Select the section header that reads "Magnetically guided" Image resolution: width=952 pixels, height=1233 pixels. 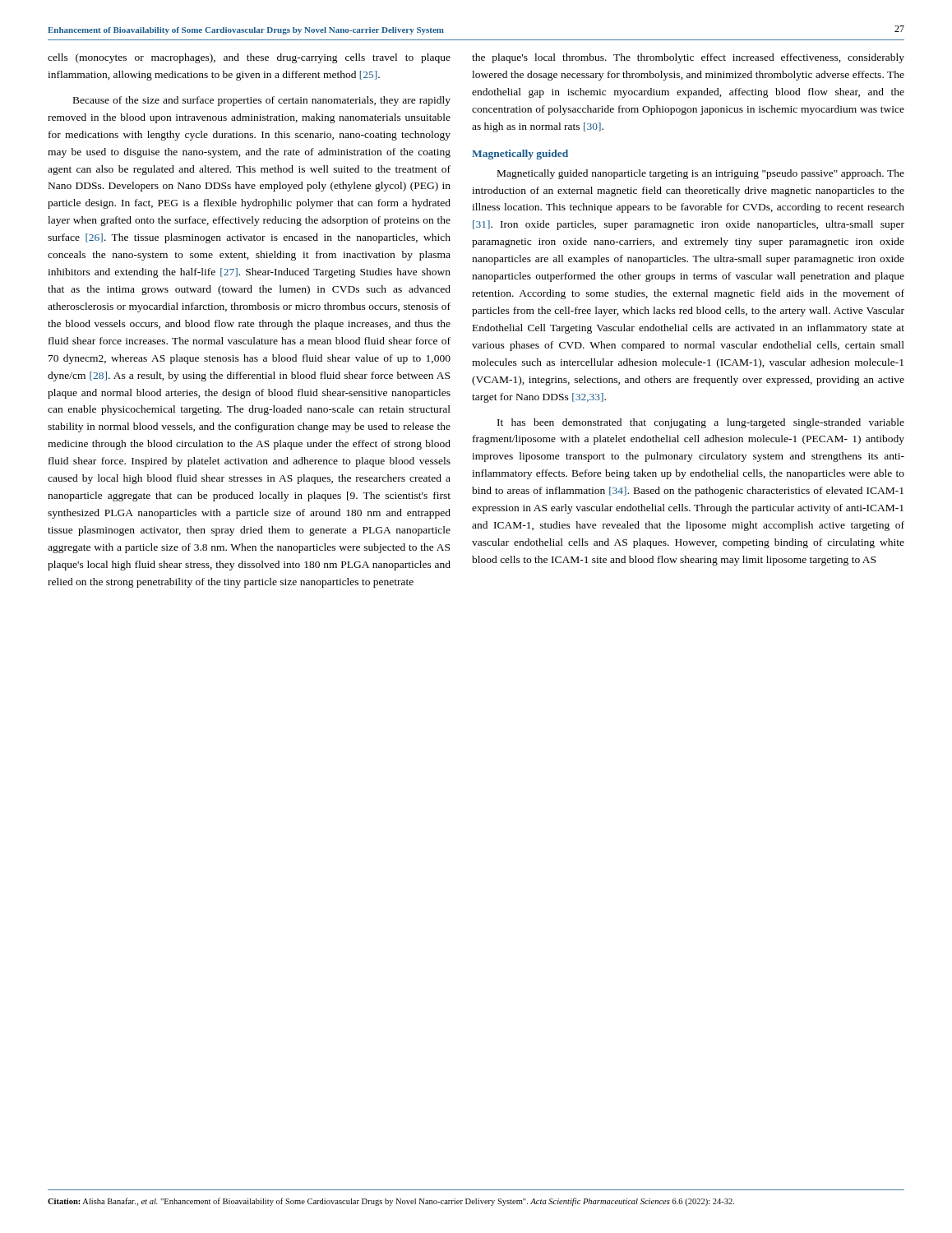click(520, 153)
